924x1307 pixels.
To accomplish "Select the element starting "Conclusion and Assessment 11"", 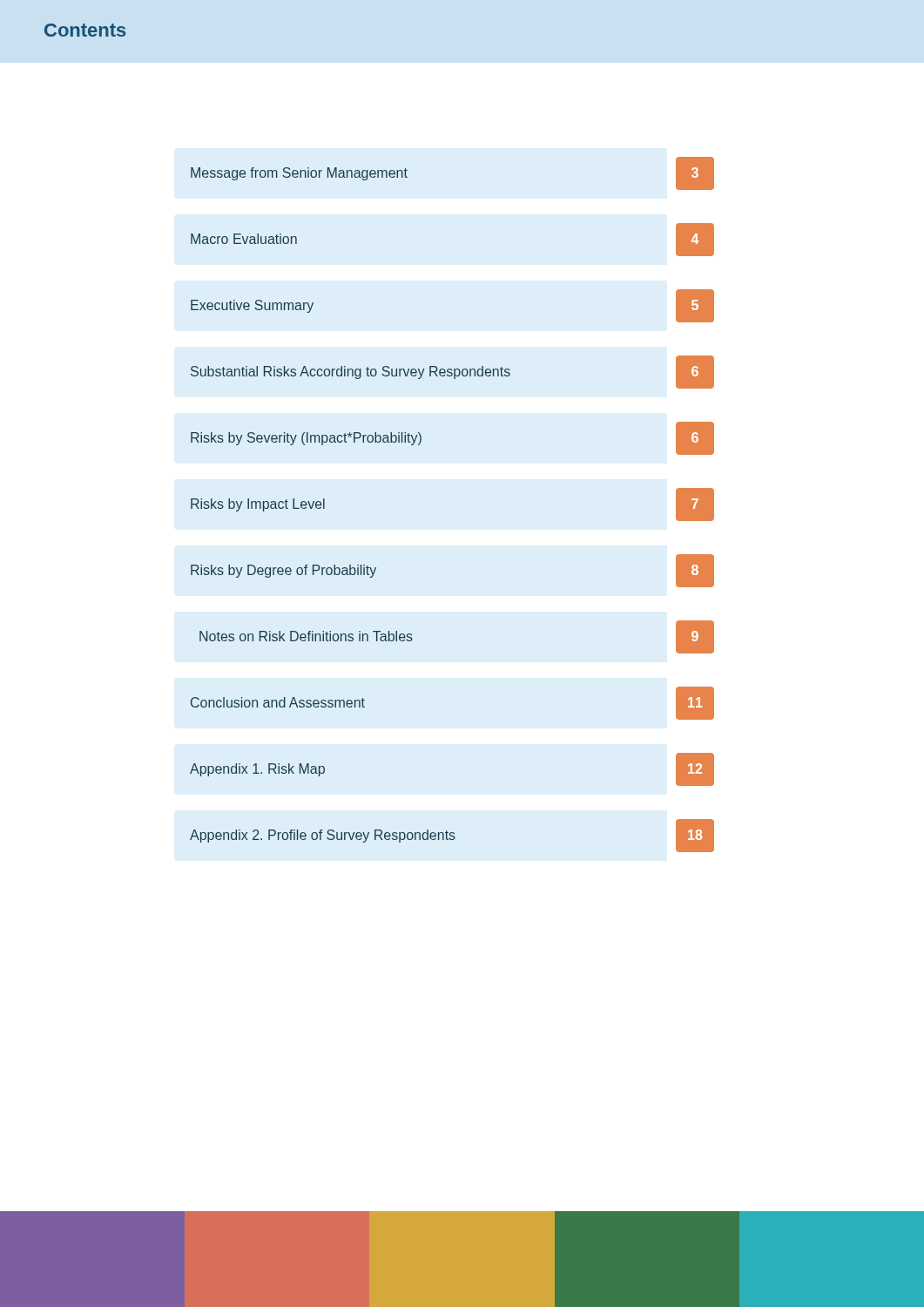I will pyautogui.click(x=283, y=702).
